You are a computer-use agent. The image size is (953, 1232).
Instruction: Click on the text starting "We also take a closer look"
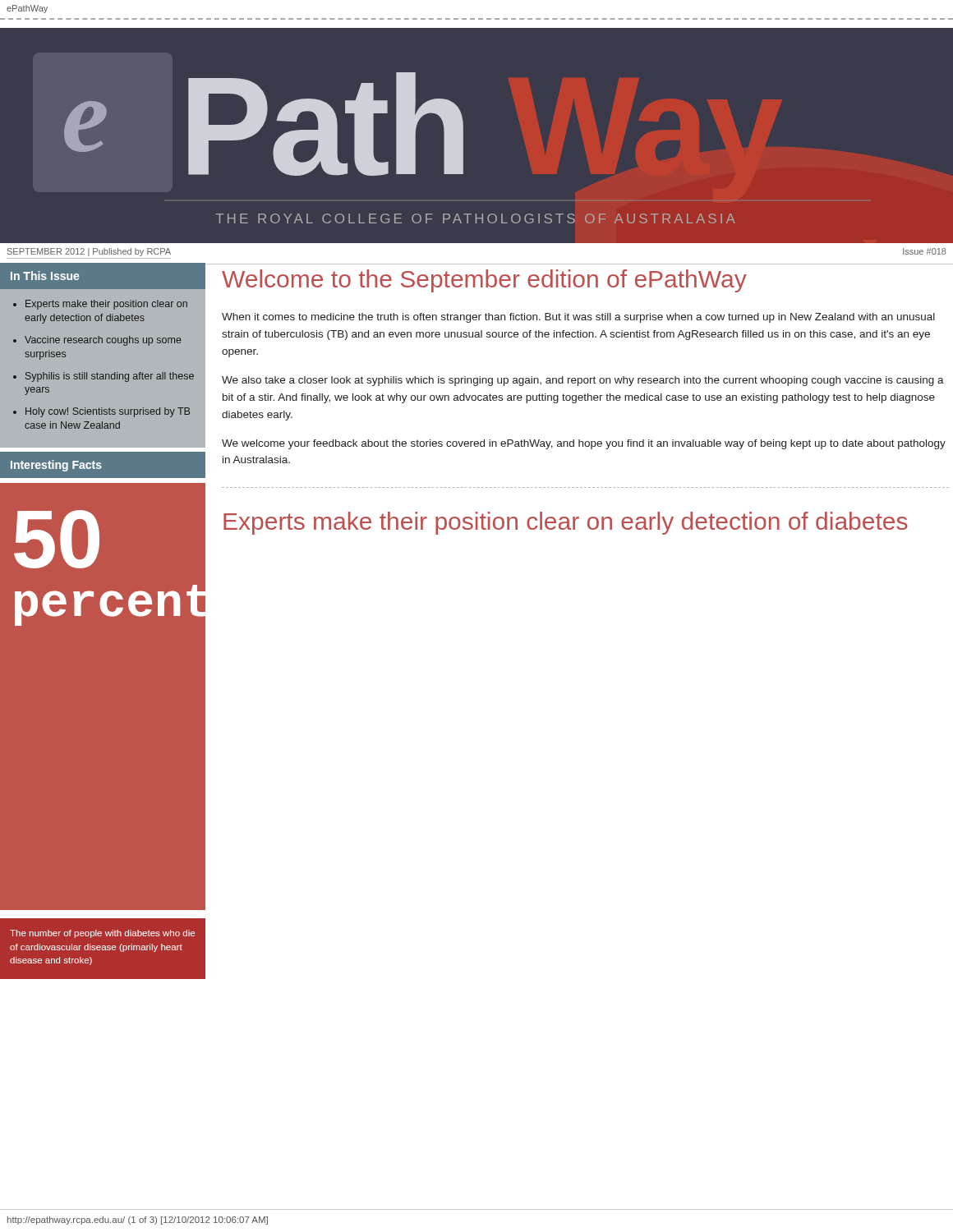point(583,397)
